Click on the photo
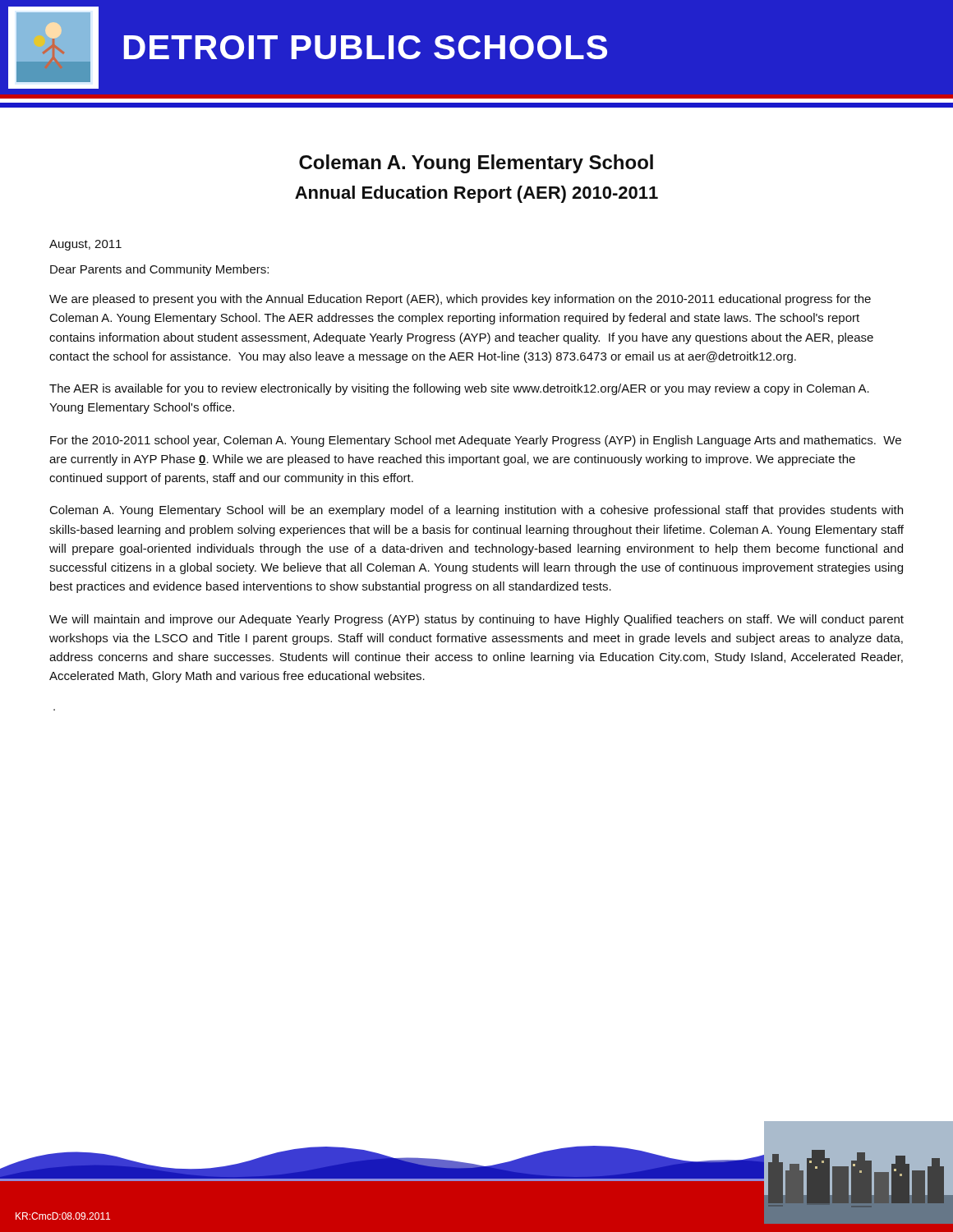The height and width of the screenshot is (1232, 953). coord(859,1177)
